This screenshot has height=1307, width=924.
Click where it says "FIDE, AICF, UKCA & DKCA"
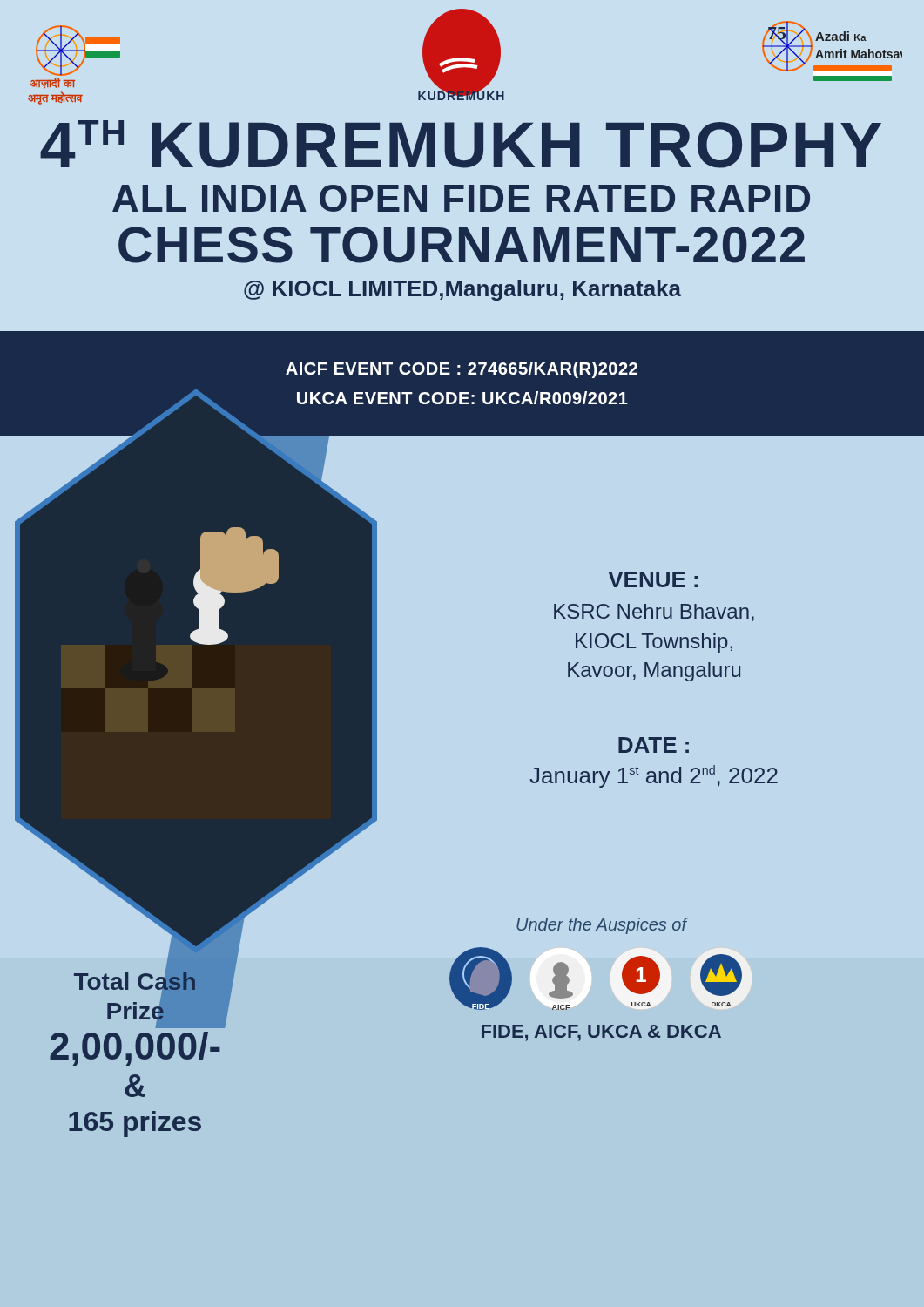[x=601, y=1031]
